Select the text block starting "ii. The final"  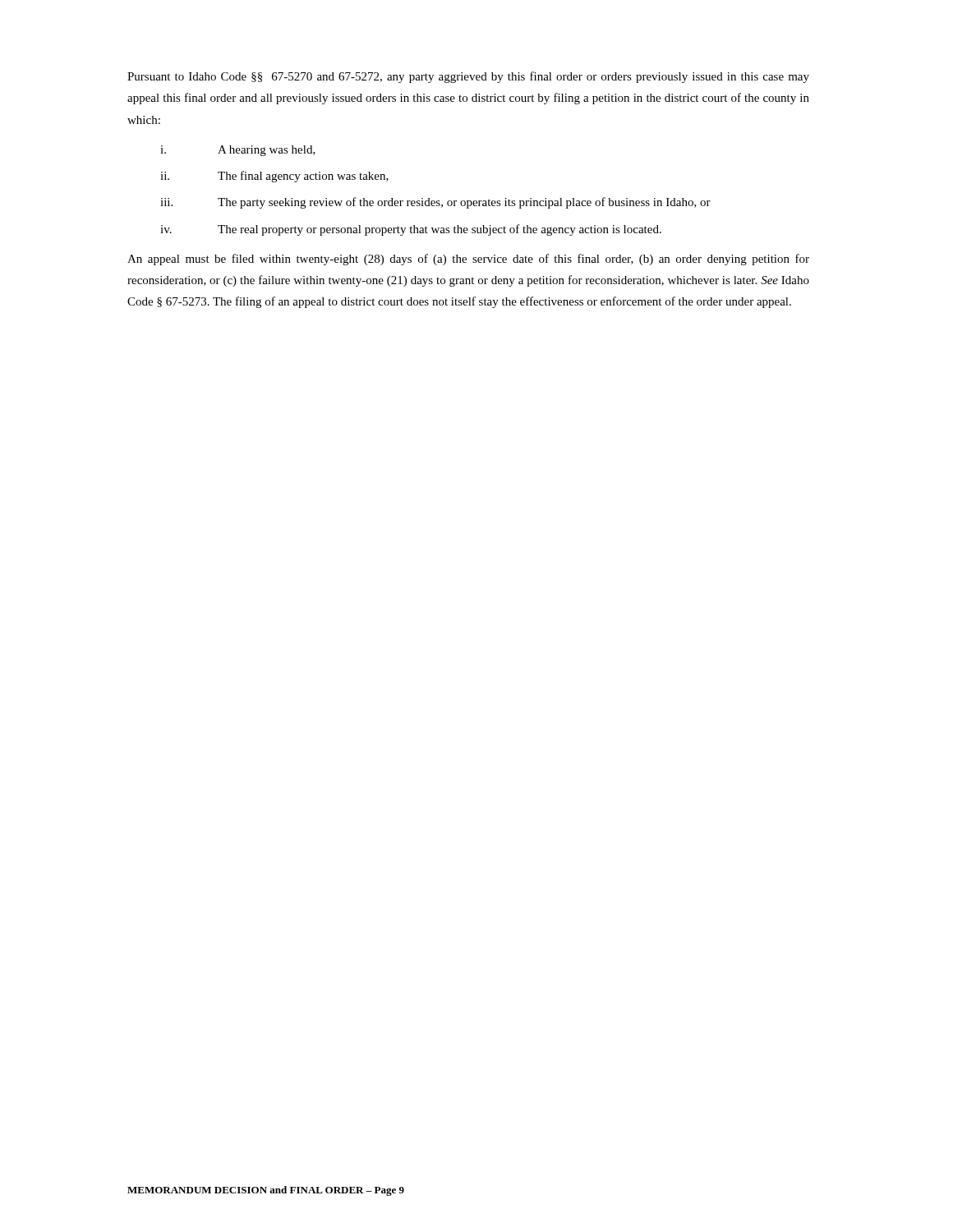coord(274,177)
